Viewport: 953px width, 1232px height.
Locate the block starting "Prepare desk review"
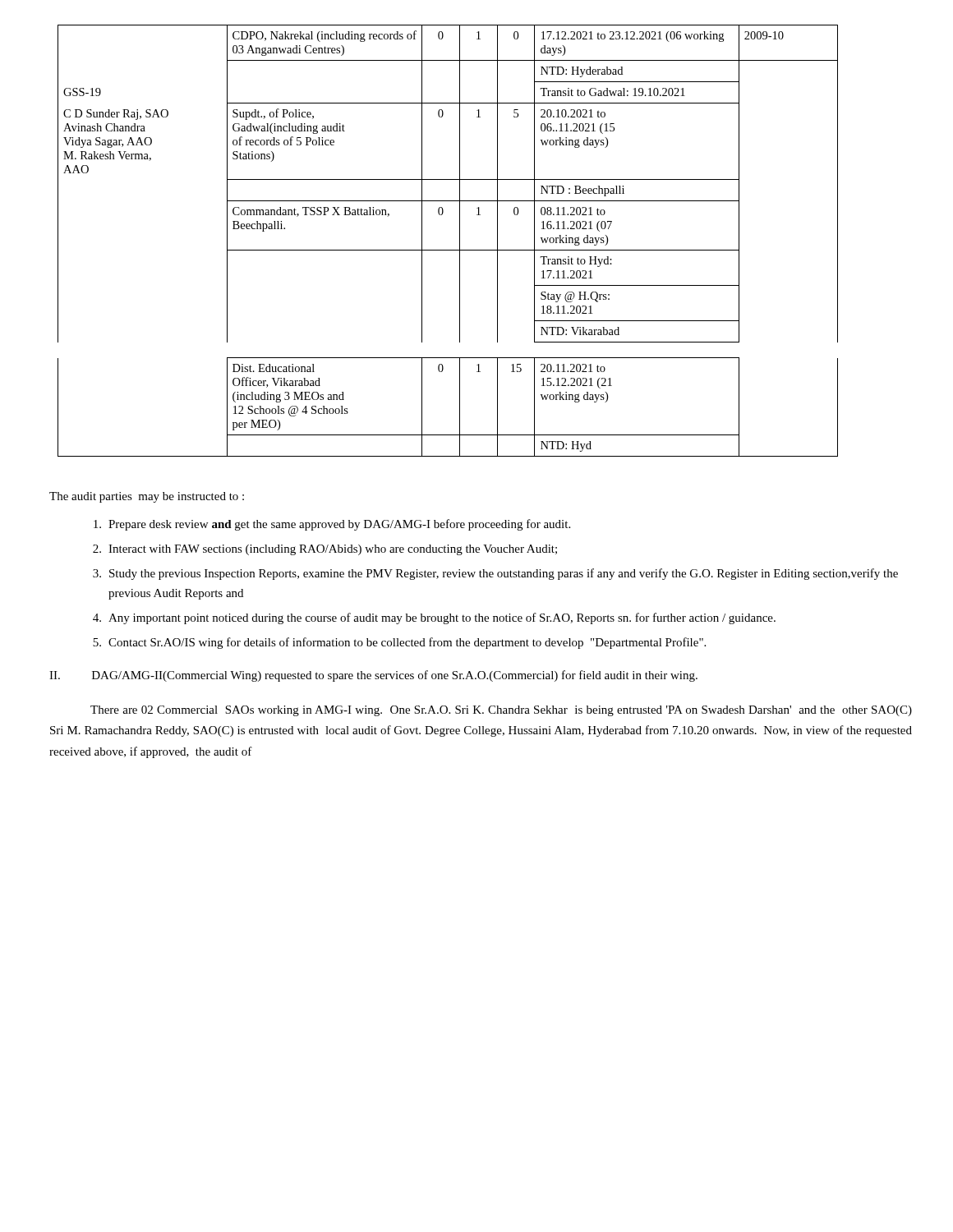coord(497,524)
